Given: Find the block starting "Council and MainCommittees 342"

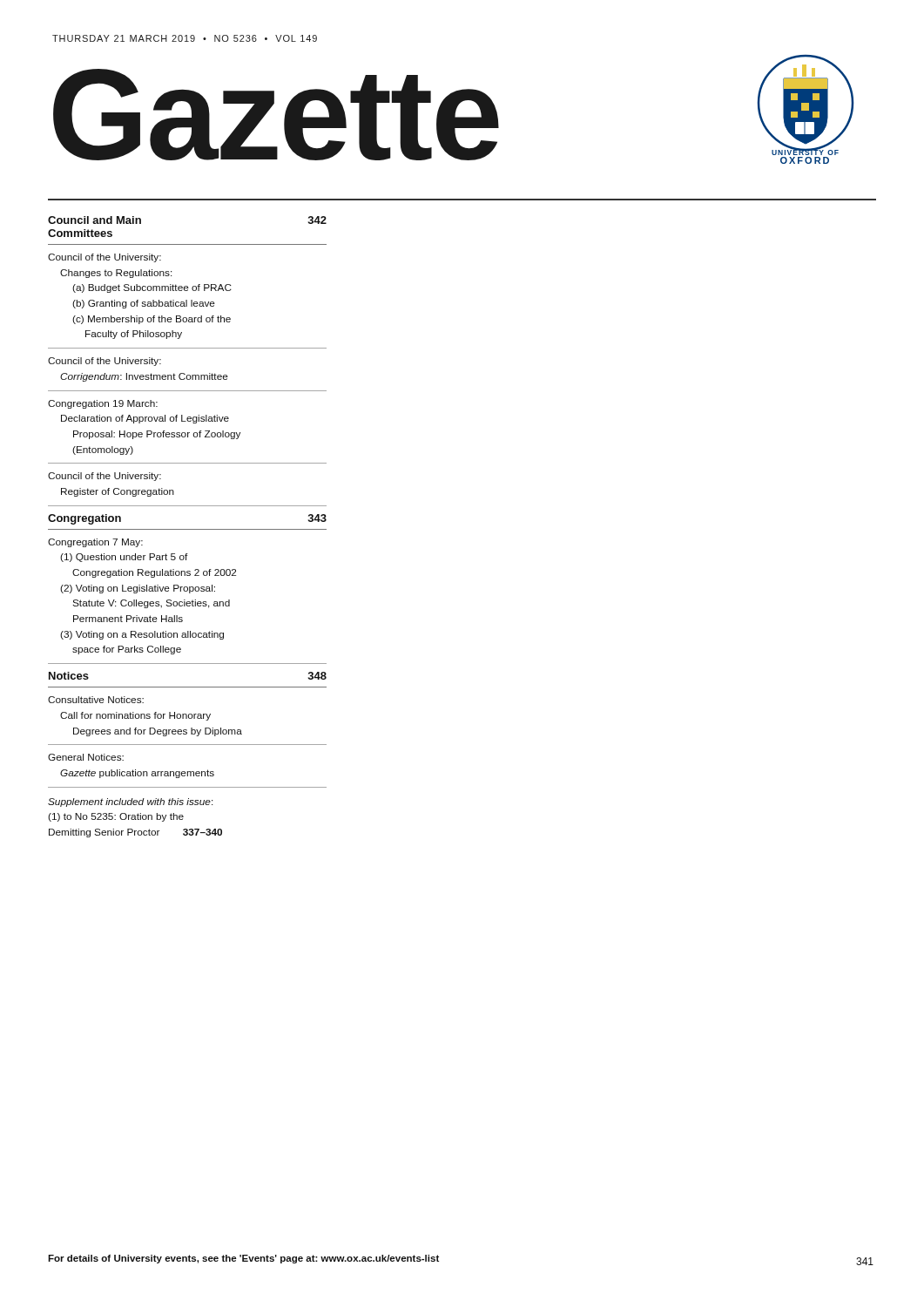Looking at the screenshot, I should [98, 220].
